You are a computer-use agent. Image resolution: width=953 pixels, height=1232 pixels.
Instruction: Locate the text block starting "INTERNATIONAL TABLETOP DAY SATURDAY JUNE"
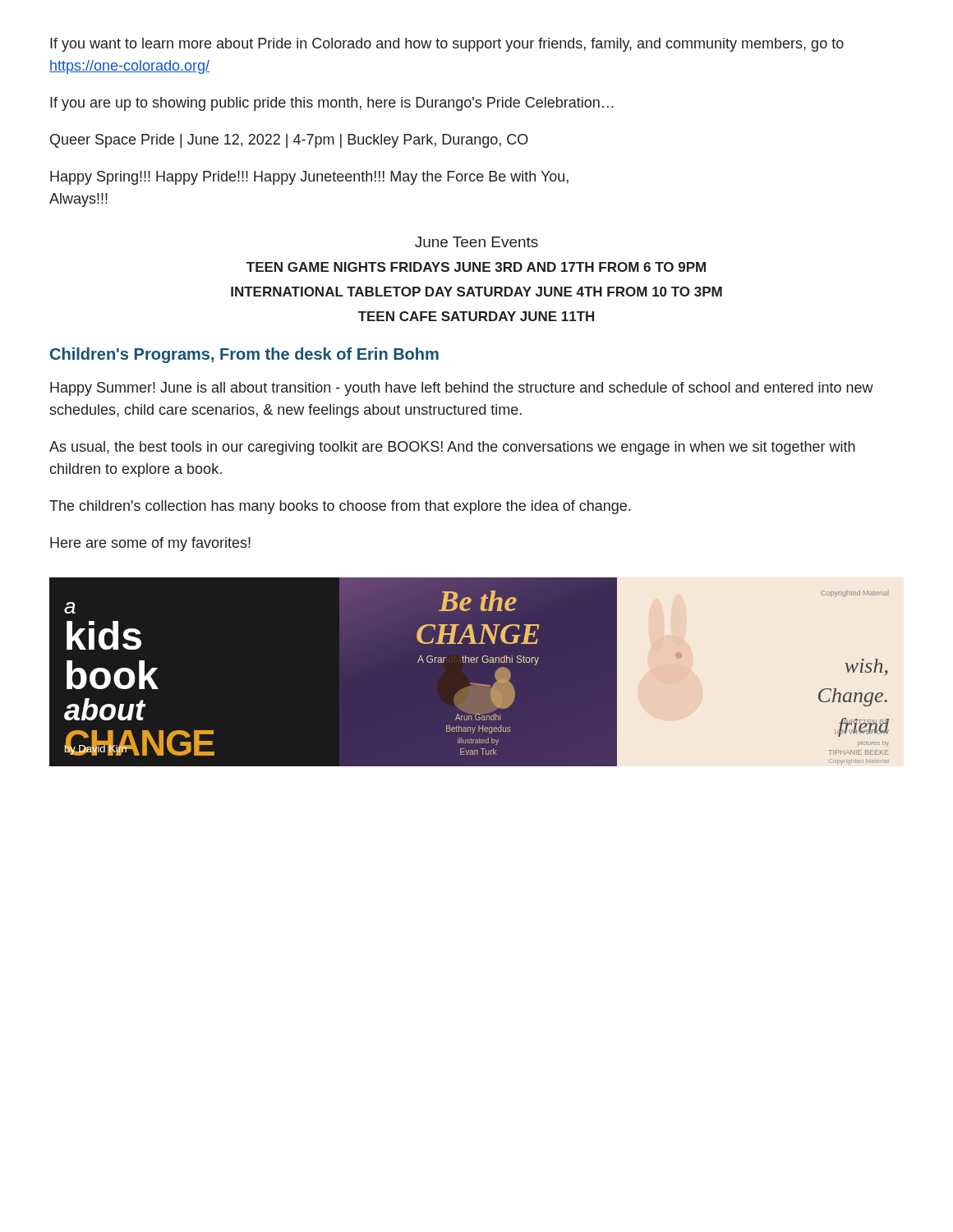[x=476, y=292]
